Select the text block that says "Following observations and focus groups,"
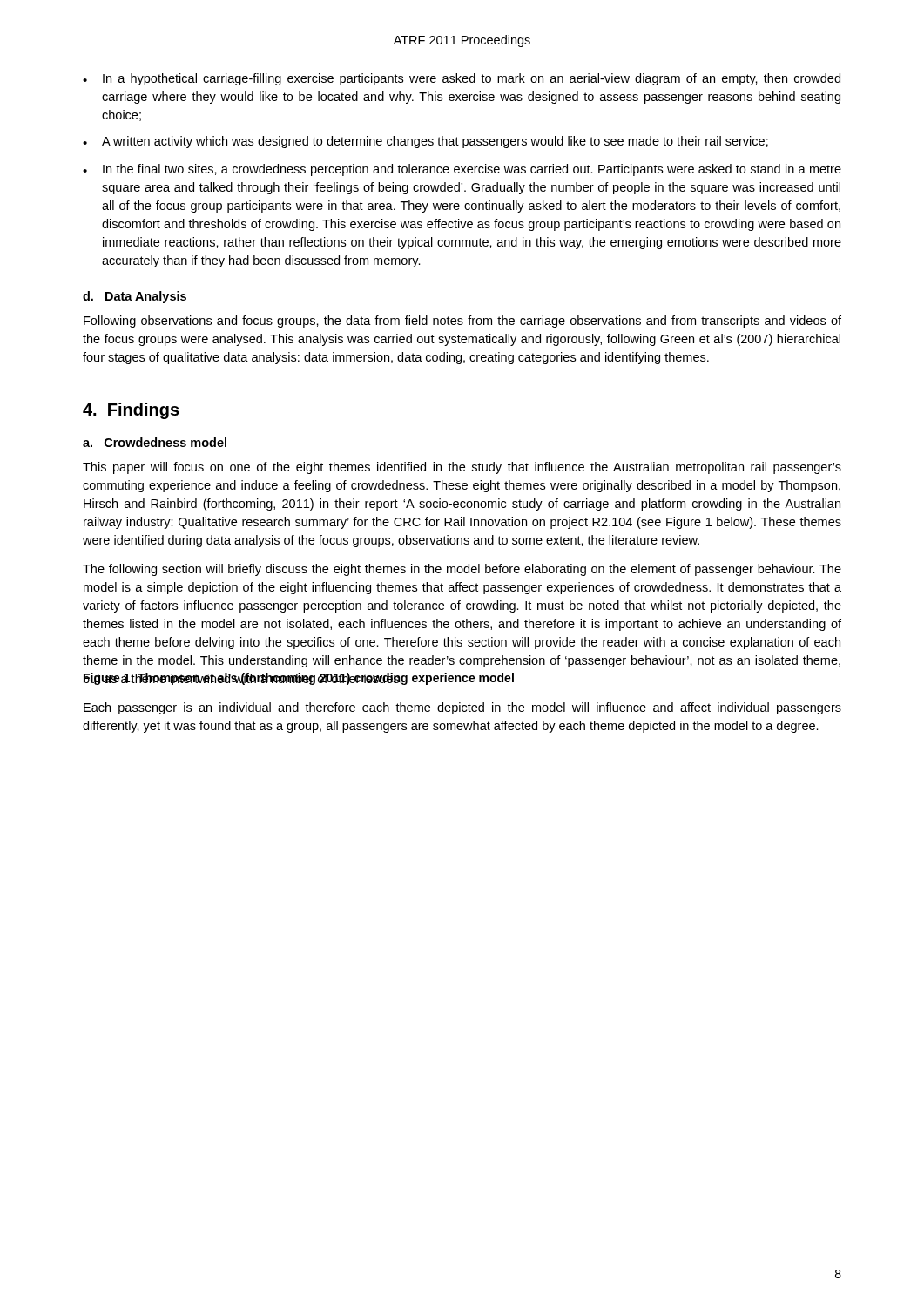The height and width of the screenshot is (1307, 924). [x=462, y=339]
